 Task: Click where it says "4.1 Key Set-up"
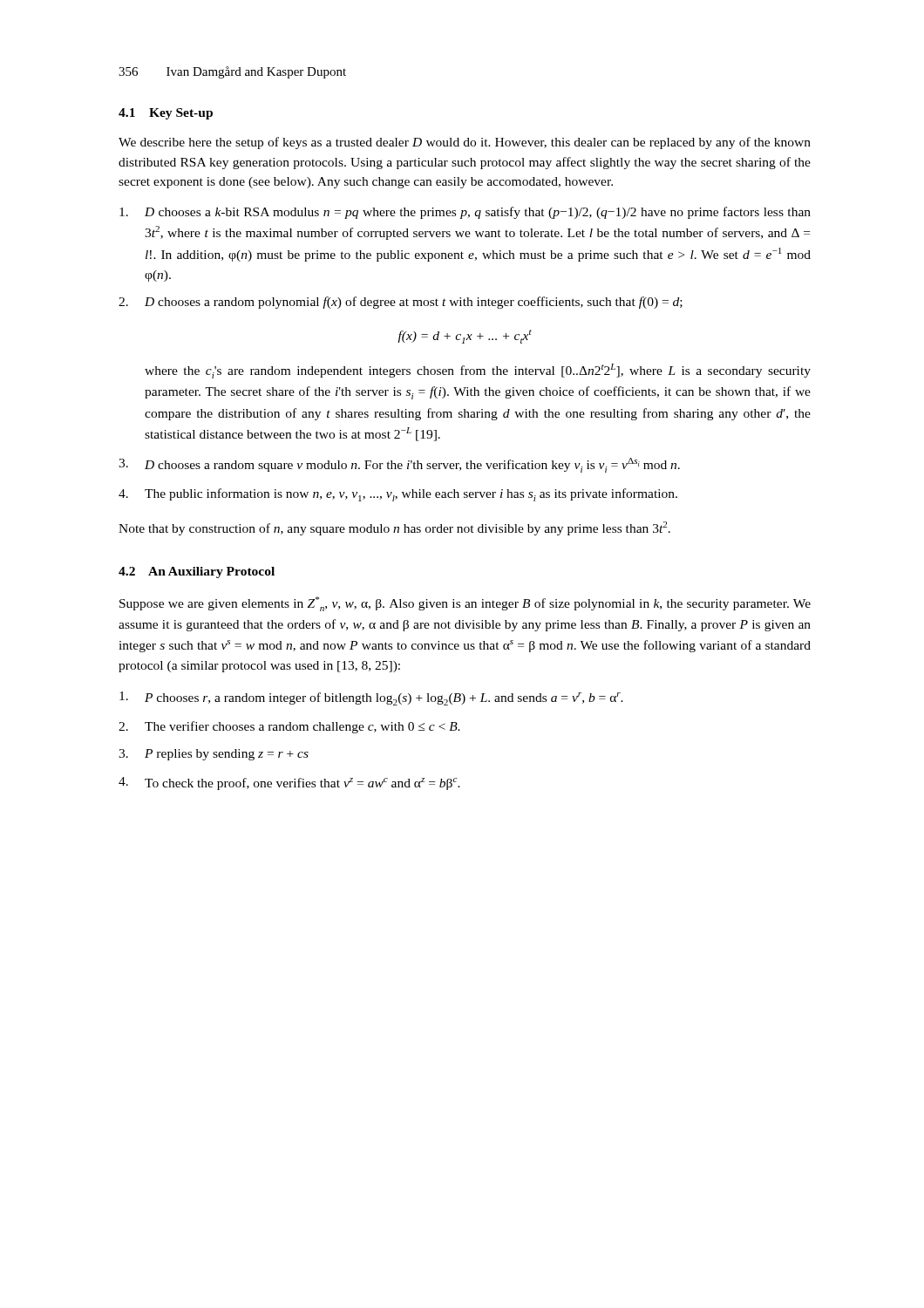coord(166,112)
